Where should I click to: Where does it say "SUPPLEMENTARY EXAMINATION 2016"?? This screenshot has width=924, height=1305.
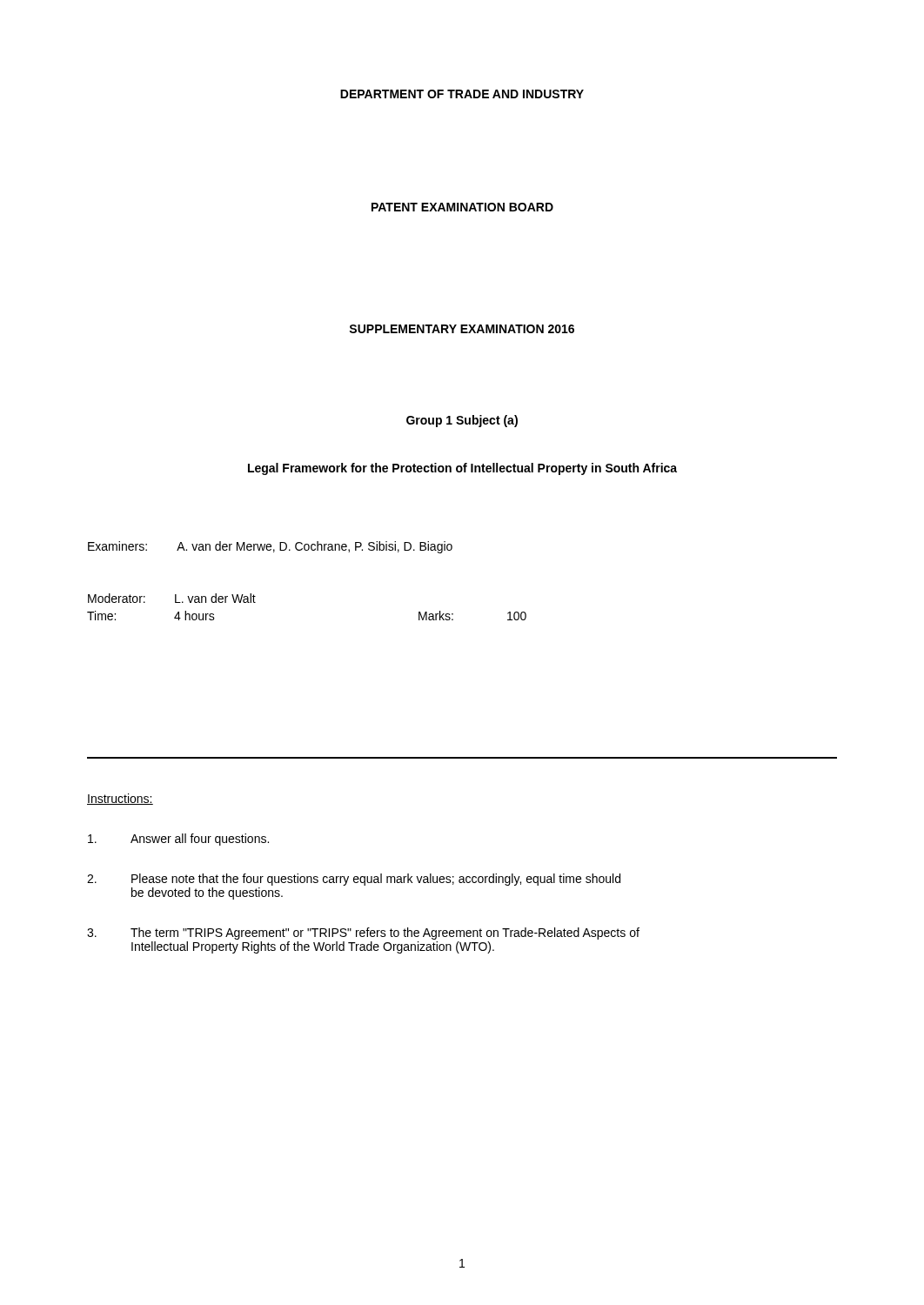462,329
